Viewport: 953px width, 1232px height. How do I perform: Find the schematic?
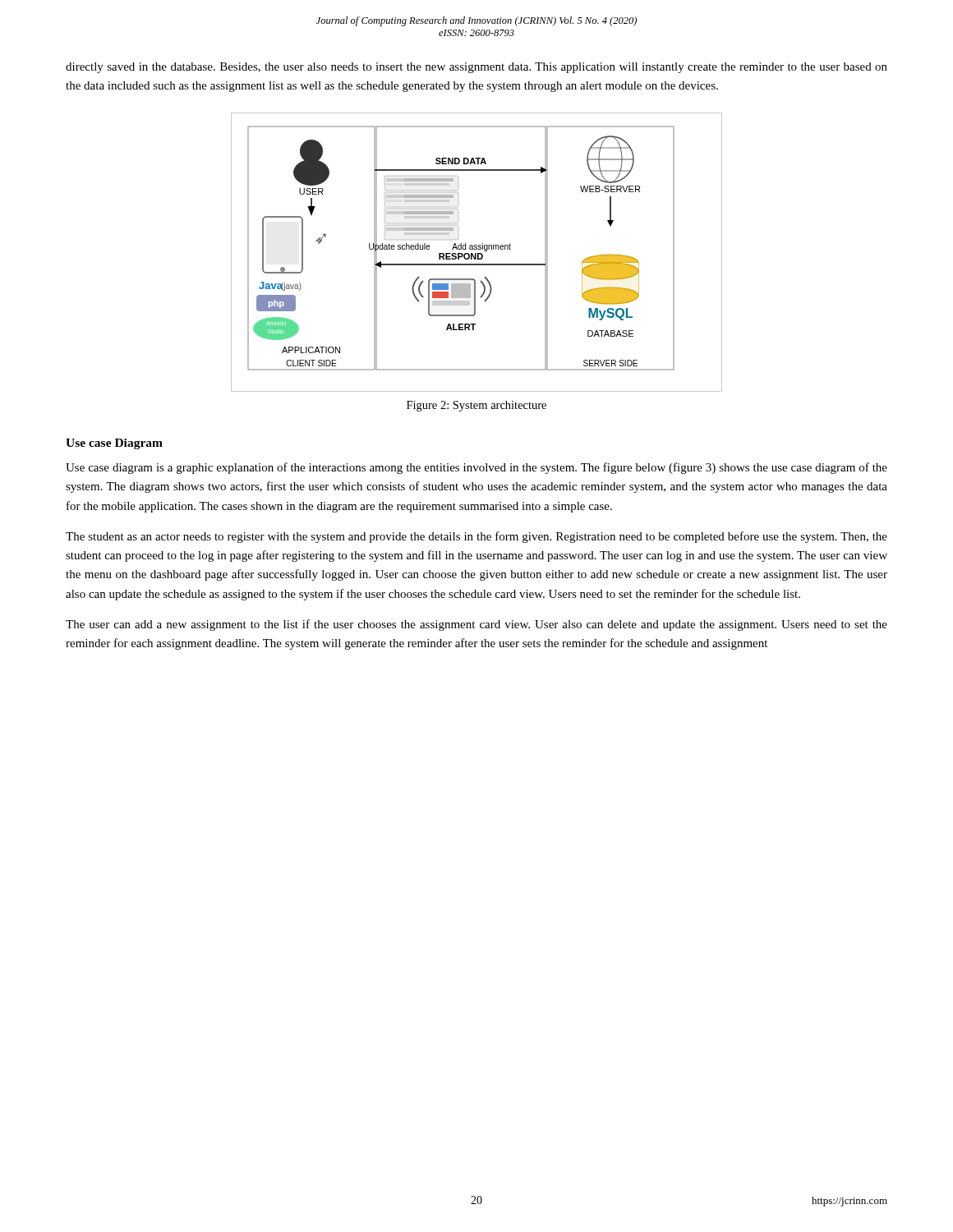coord(476,252)
